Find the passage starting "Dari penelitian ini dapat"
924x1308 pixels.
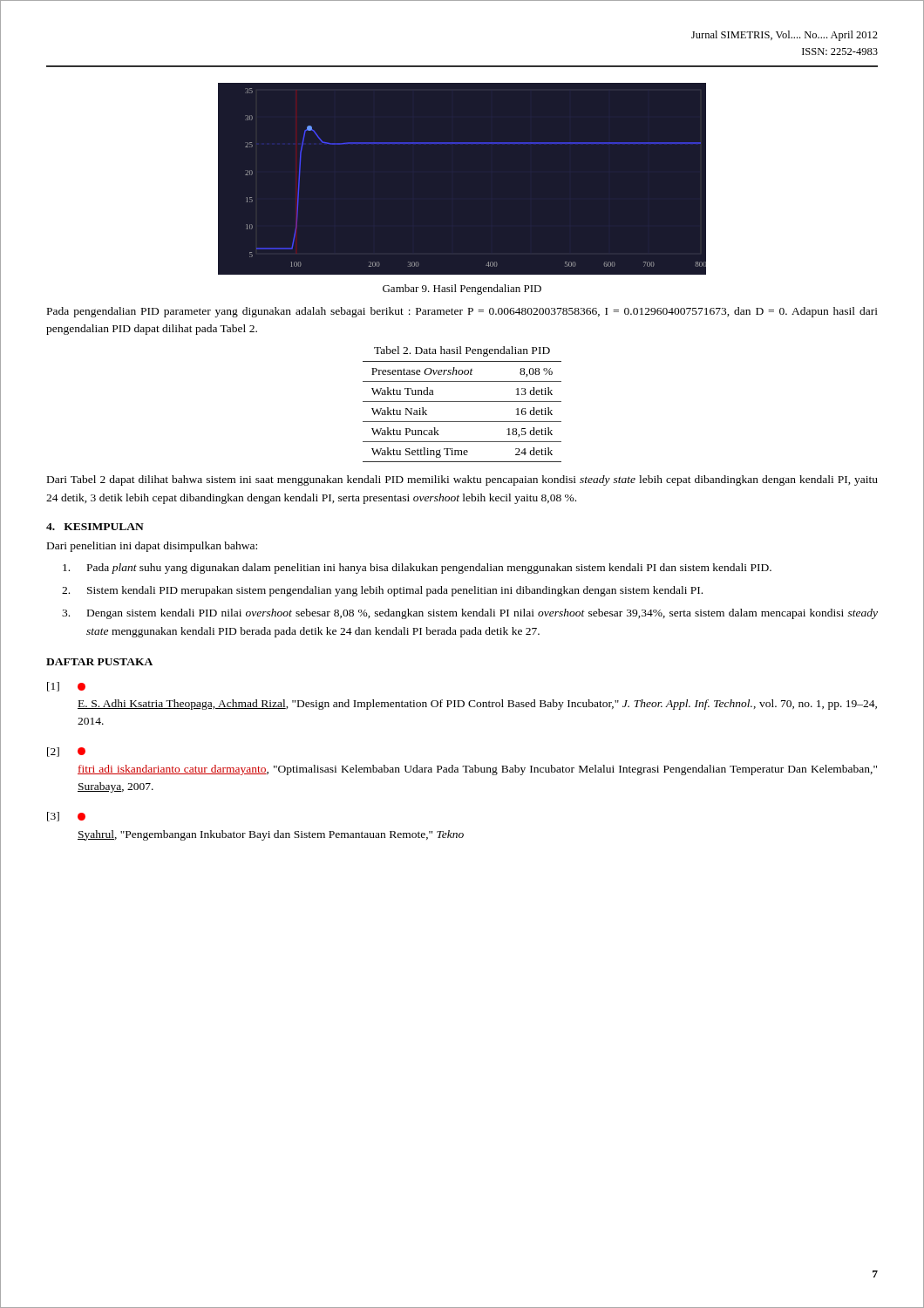coord(152,546)
